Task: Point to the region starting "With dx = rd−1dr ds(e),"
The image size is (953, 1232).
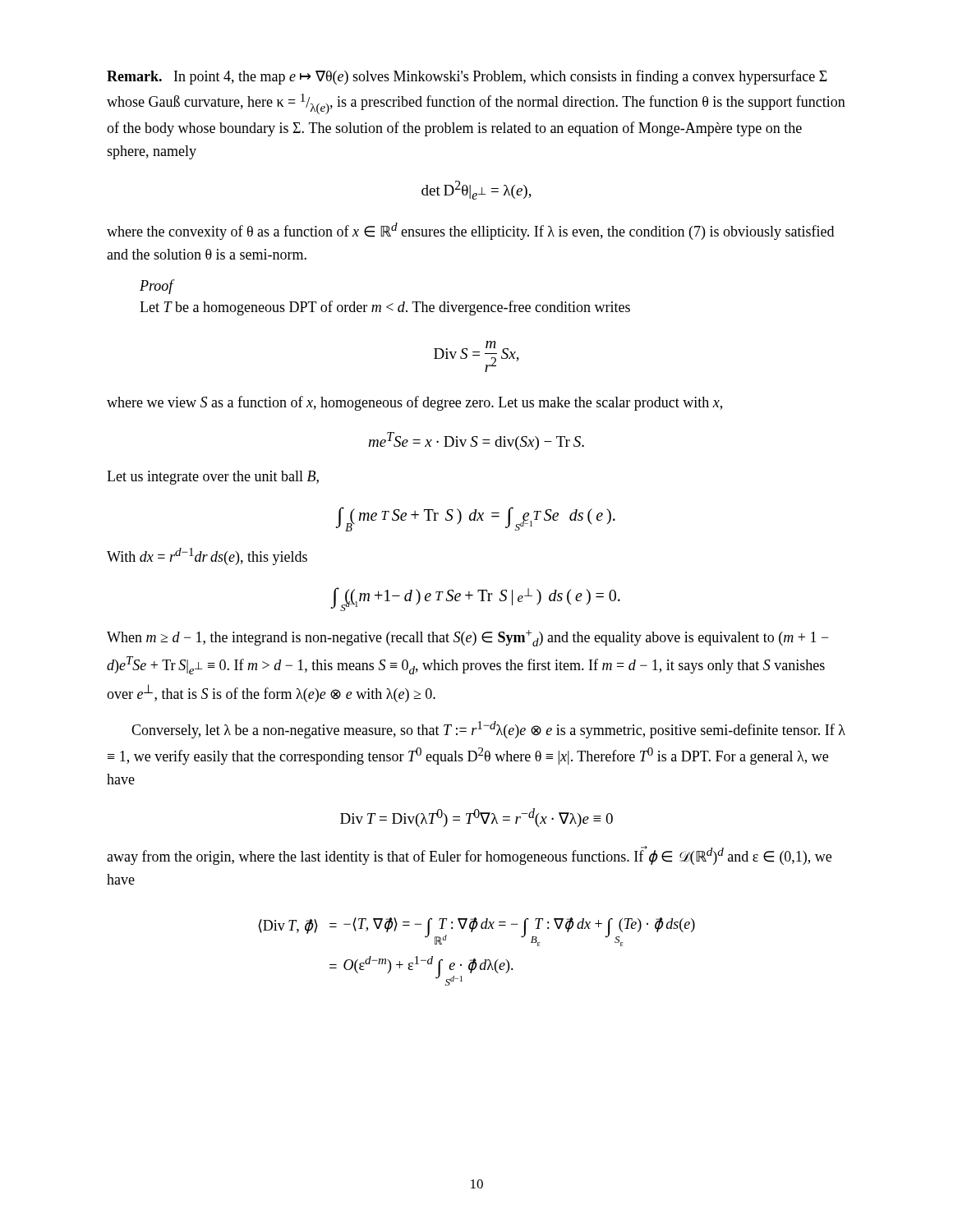Action: (207, 555)
